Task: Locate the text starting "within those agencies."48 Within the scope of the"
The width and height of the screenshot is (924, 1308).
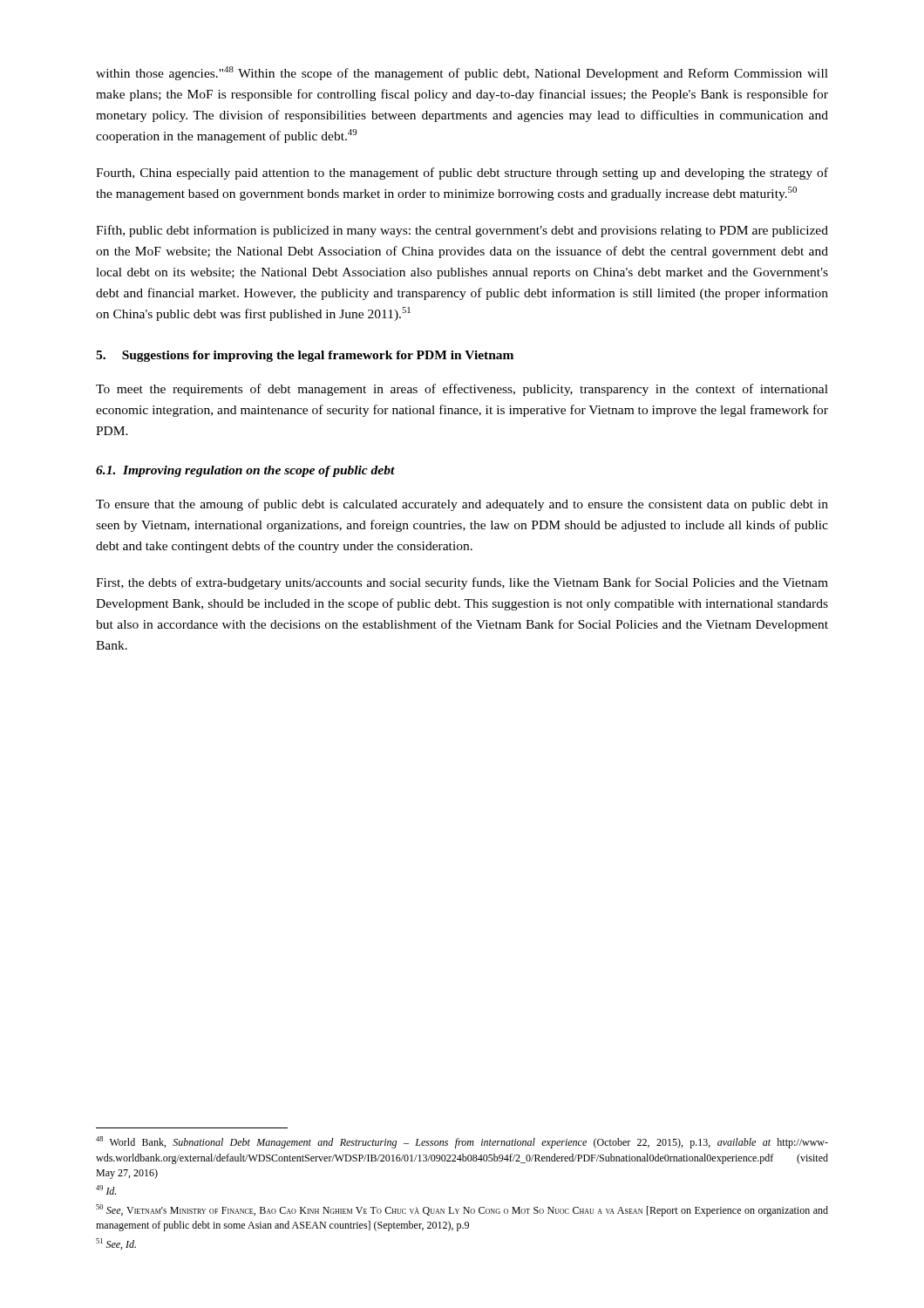Action: 462,105
